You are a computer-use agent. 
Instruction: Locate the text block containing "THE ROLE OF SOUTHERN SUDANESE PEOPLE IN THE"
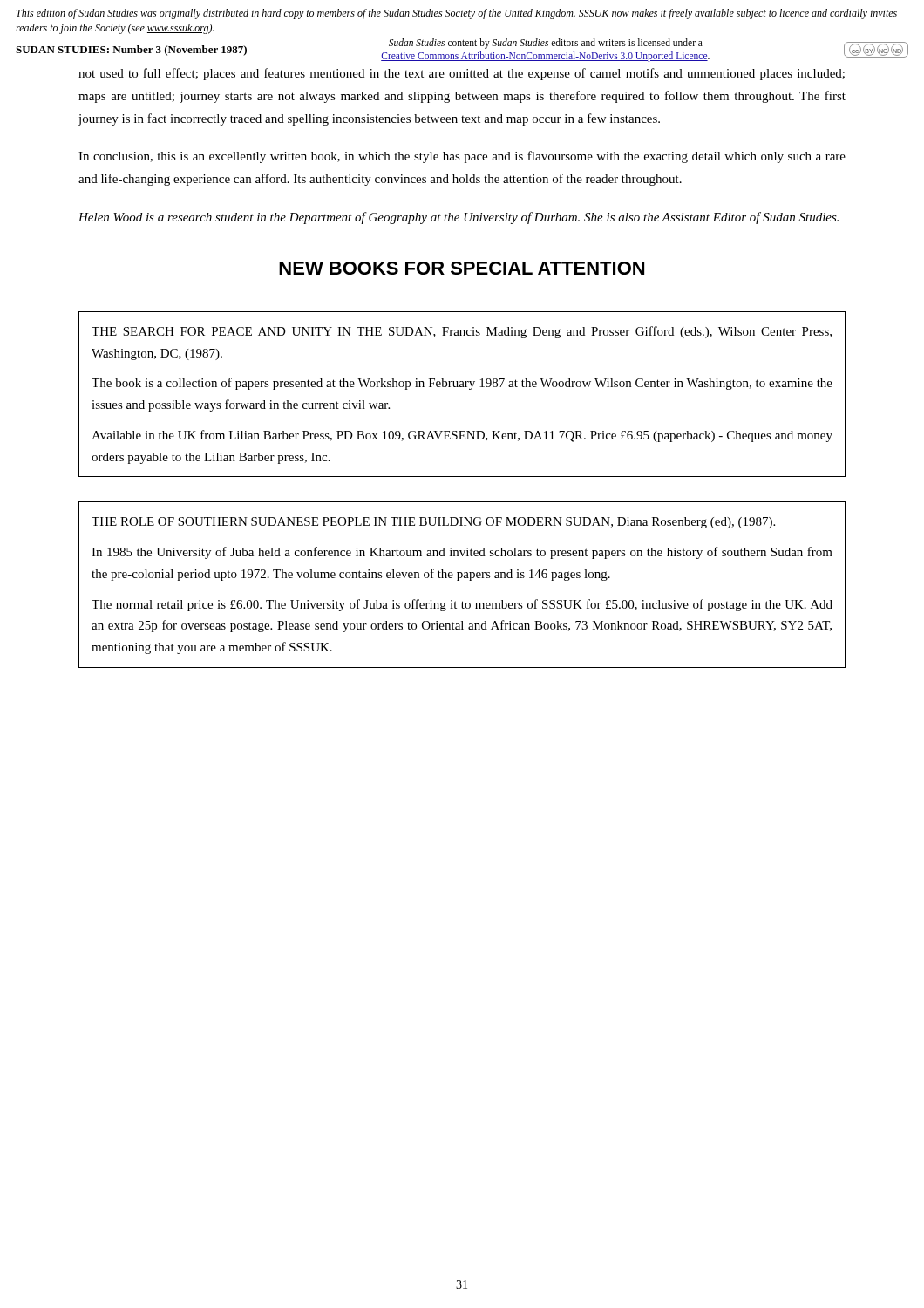(x=462, y=585)
